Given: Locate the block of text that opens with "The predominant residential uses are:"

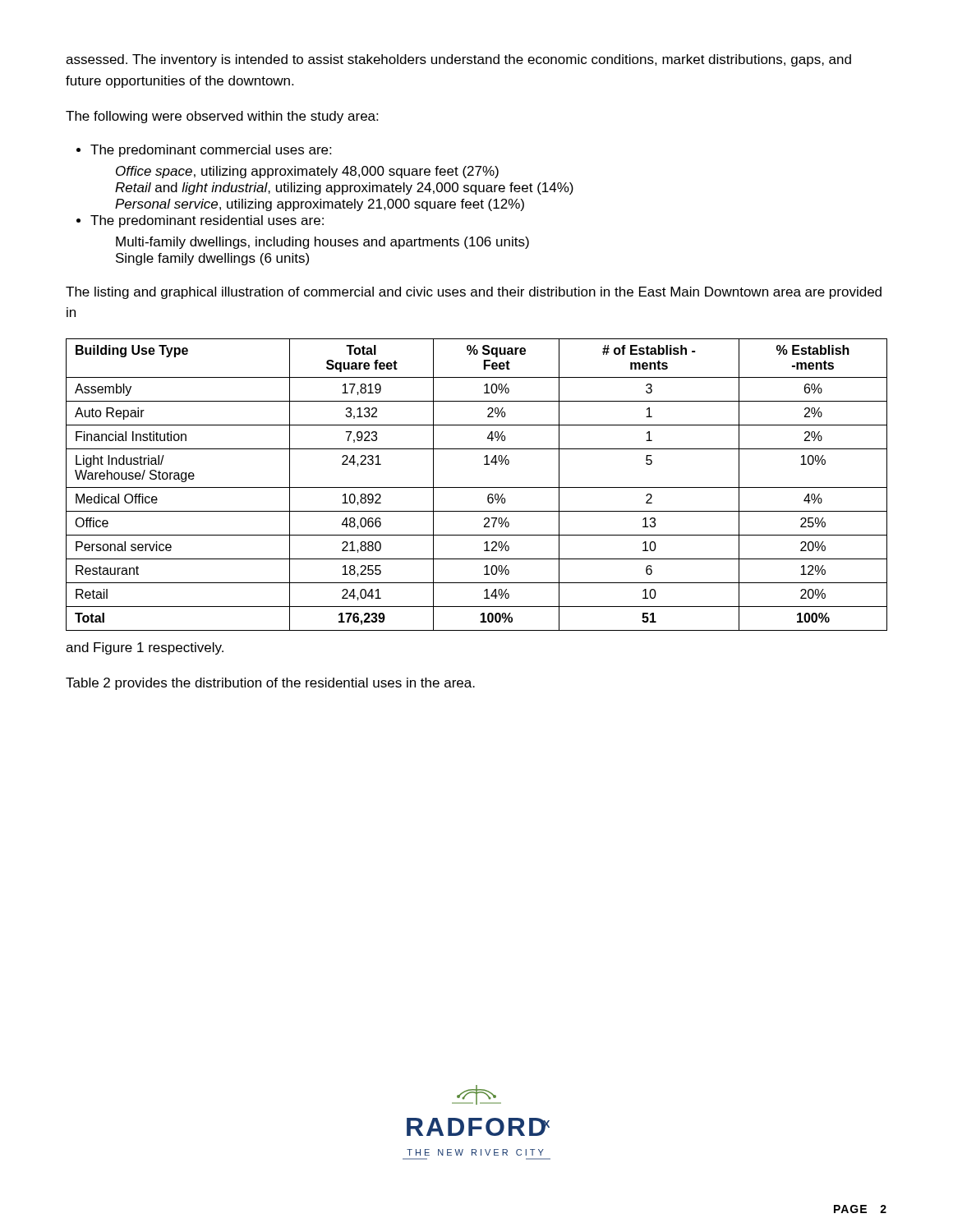Looking at the screenshot, I should 489,239.
